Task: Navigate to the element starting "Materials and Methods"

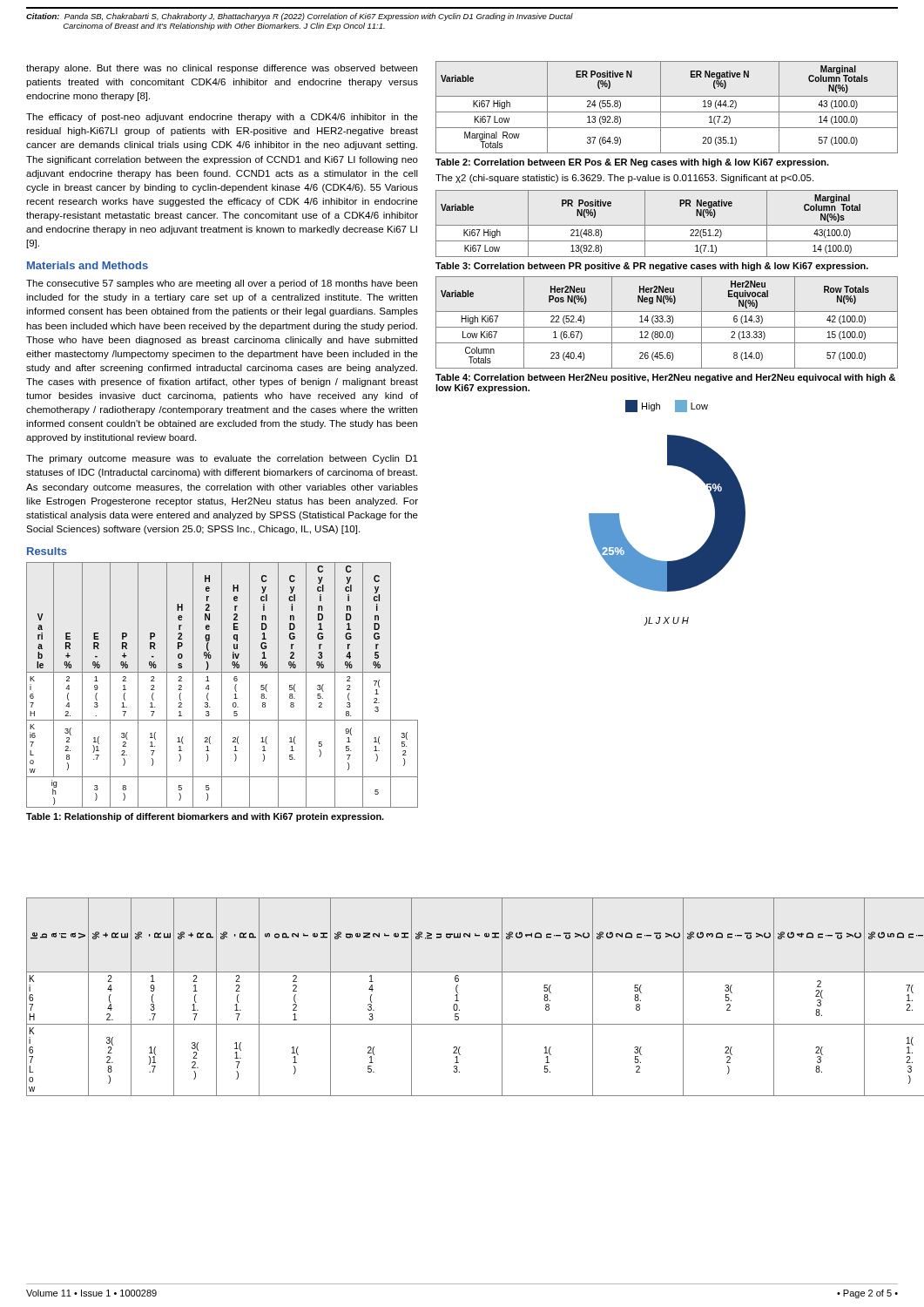Action: point(87,265)
